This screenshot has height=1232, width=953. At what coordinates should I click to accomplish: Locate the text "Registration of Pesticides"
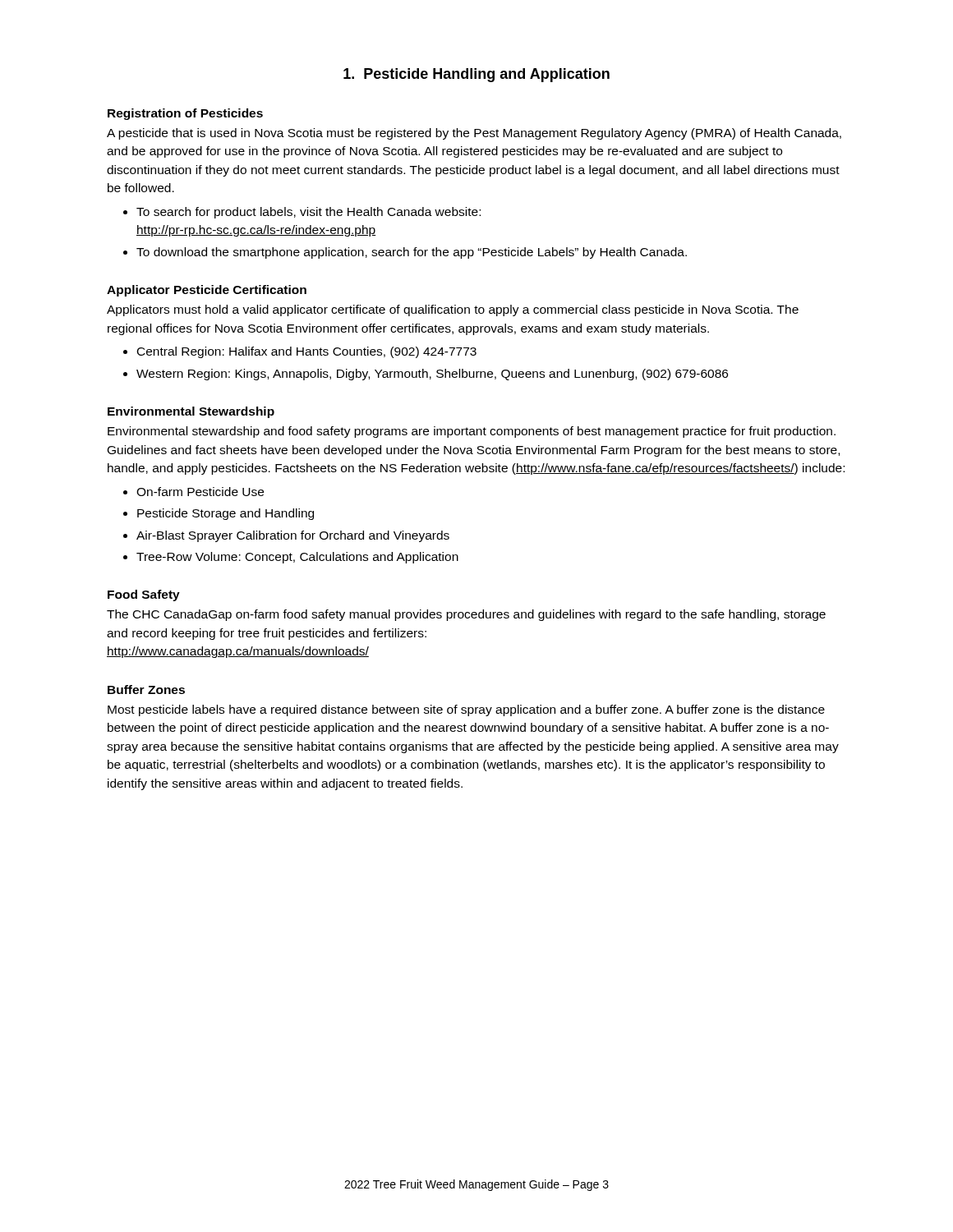[x=185, y=113]
